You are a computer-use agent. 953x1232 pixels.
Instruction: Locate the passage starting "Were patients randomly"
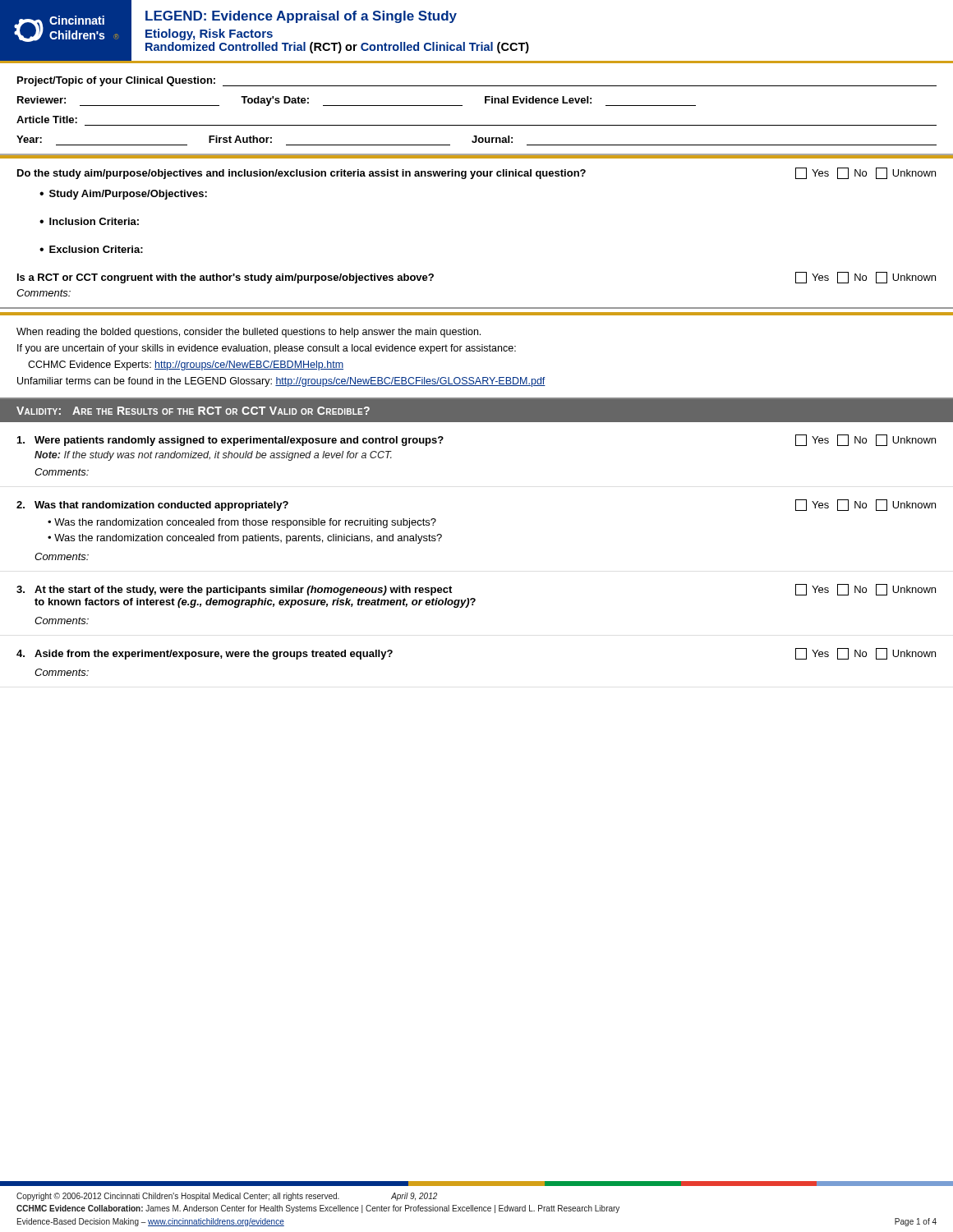226,441
